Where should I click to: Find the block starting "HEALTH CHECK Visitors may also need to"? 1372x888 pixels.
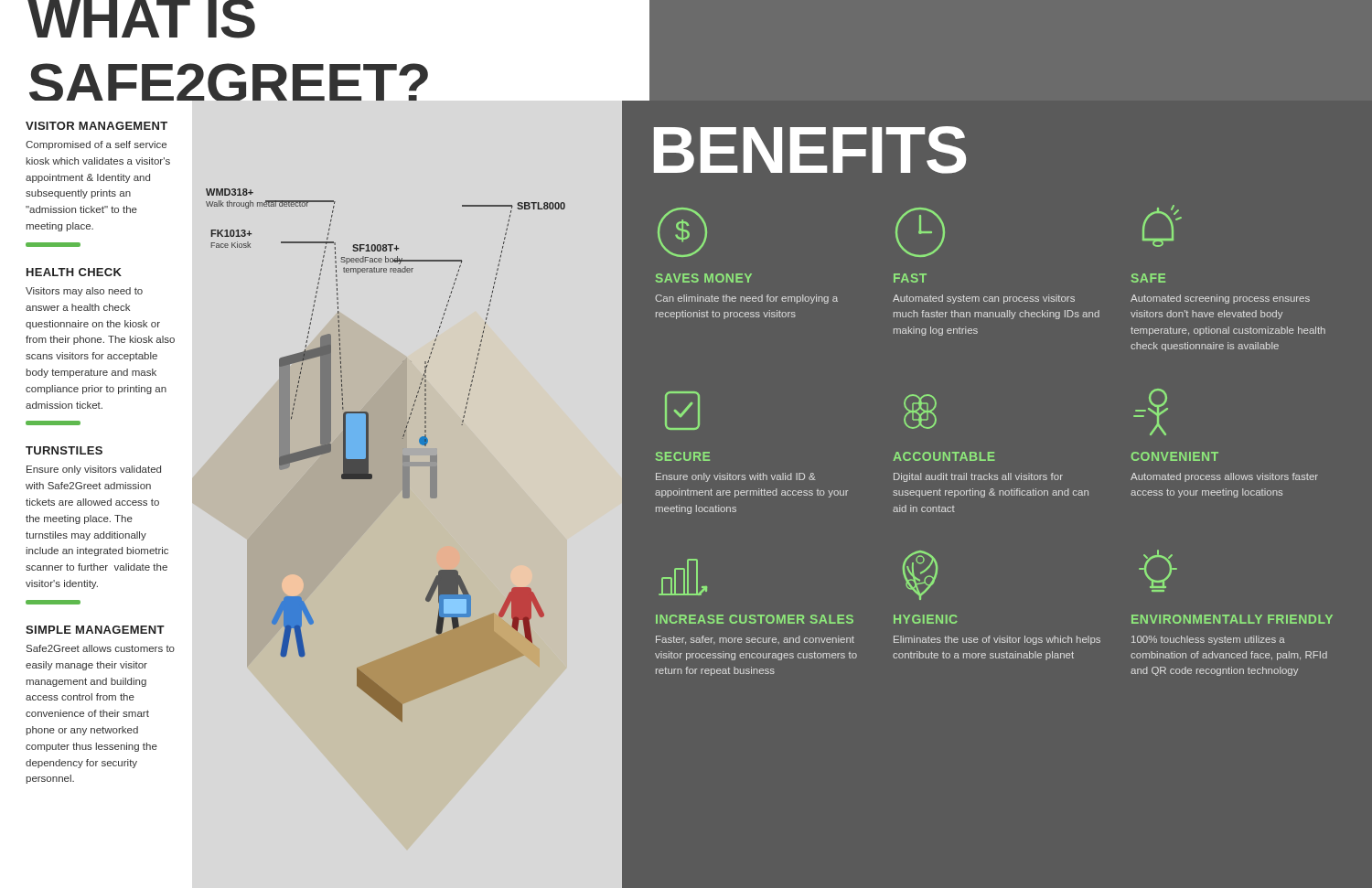coord(101,345)
